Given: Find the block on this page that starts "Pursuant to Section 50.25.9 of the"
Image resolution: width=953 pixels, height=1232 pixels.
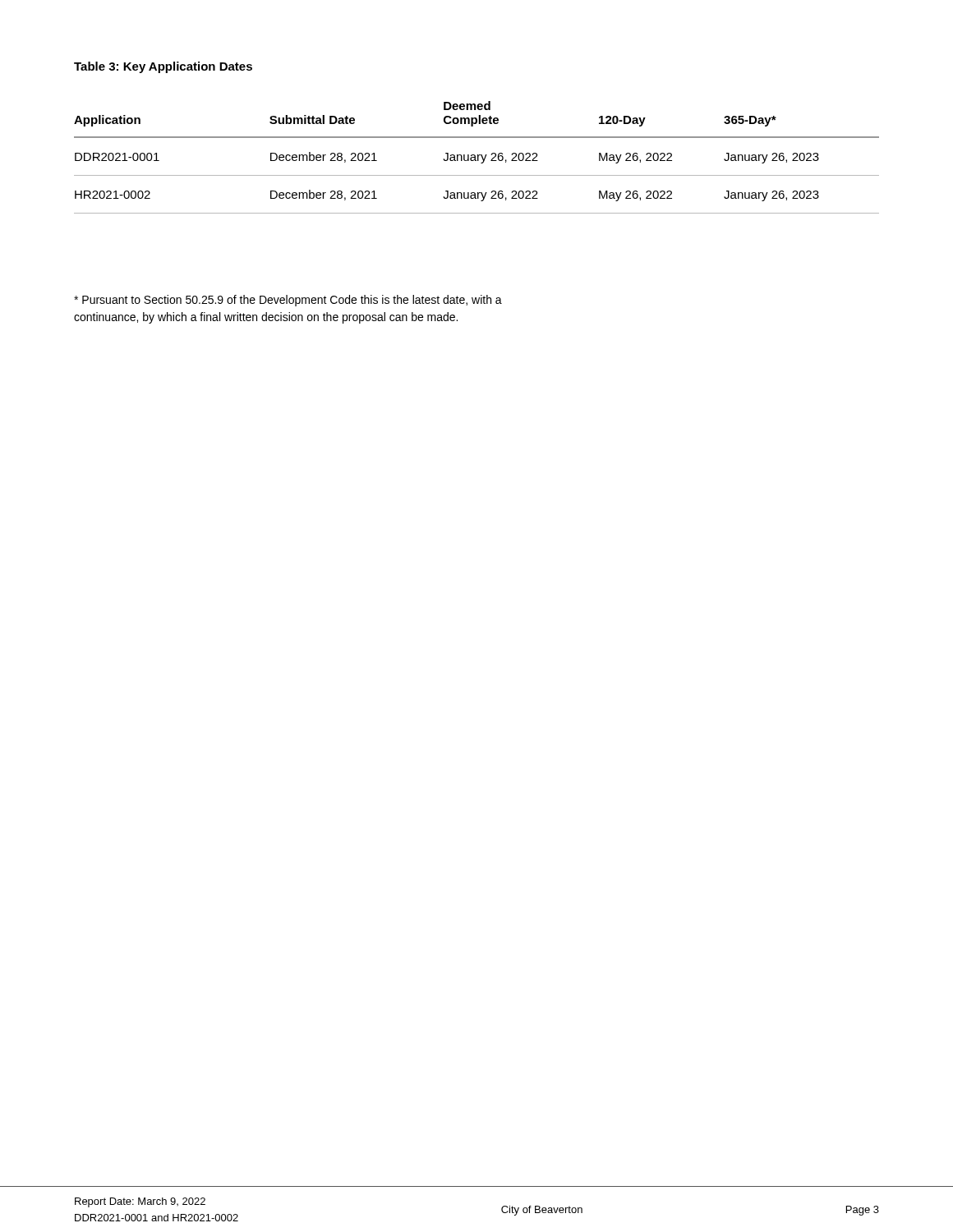Looking at the screenshot, I should [x=361, y=309].
